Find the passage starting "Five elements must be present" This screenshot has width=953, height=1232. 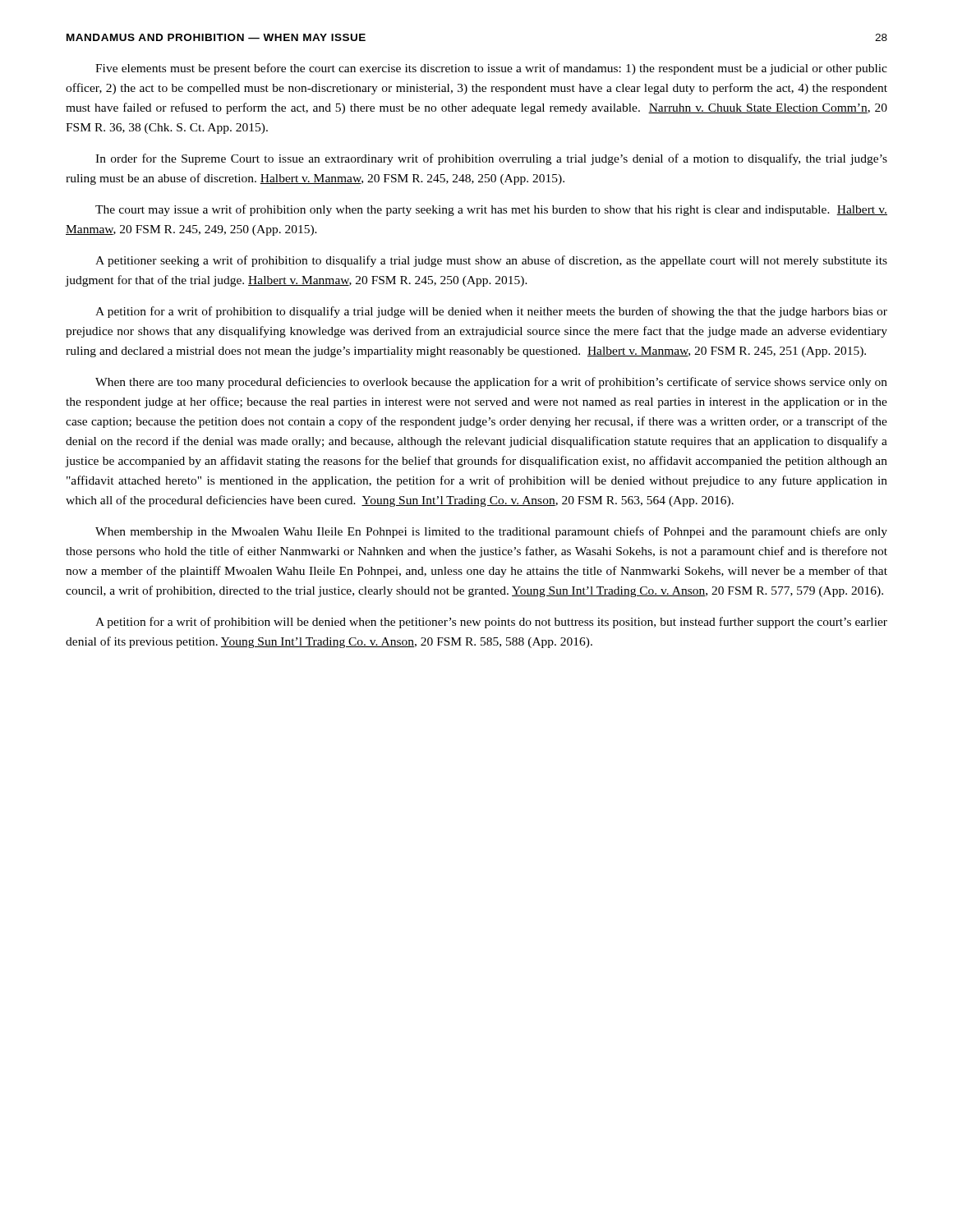coord(476,97)
